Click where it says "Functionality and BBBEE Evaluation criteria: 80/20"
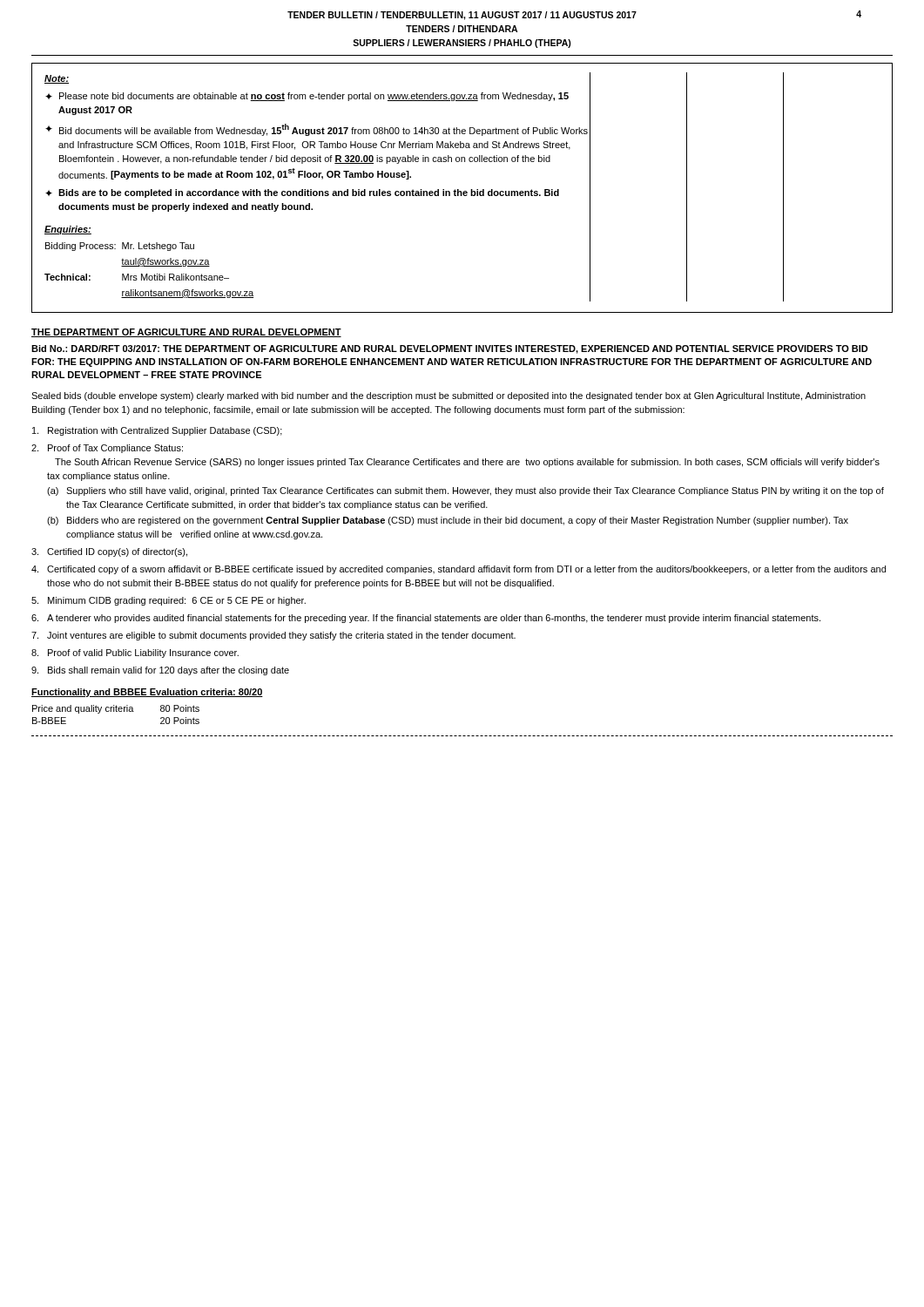Image resolution: width=924 pixels, height=1307 pixels. click(x=147, y=692)
